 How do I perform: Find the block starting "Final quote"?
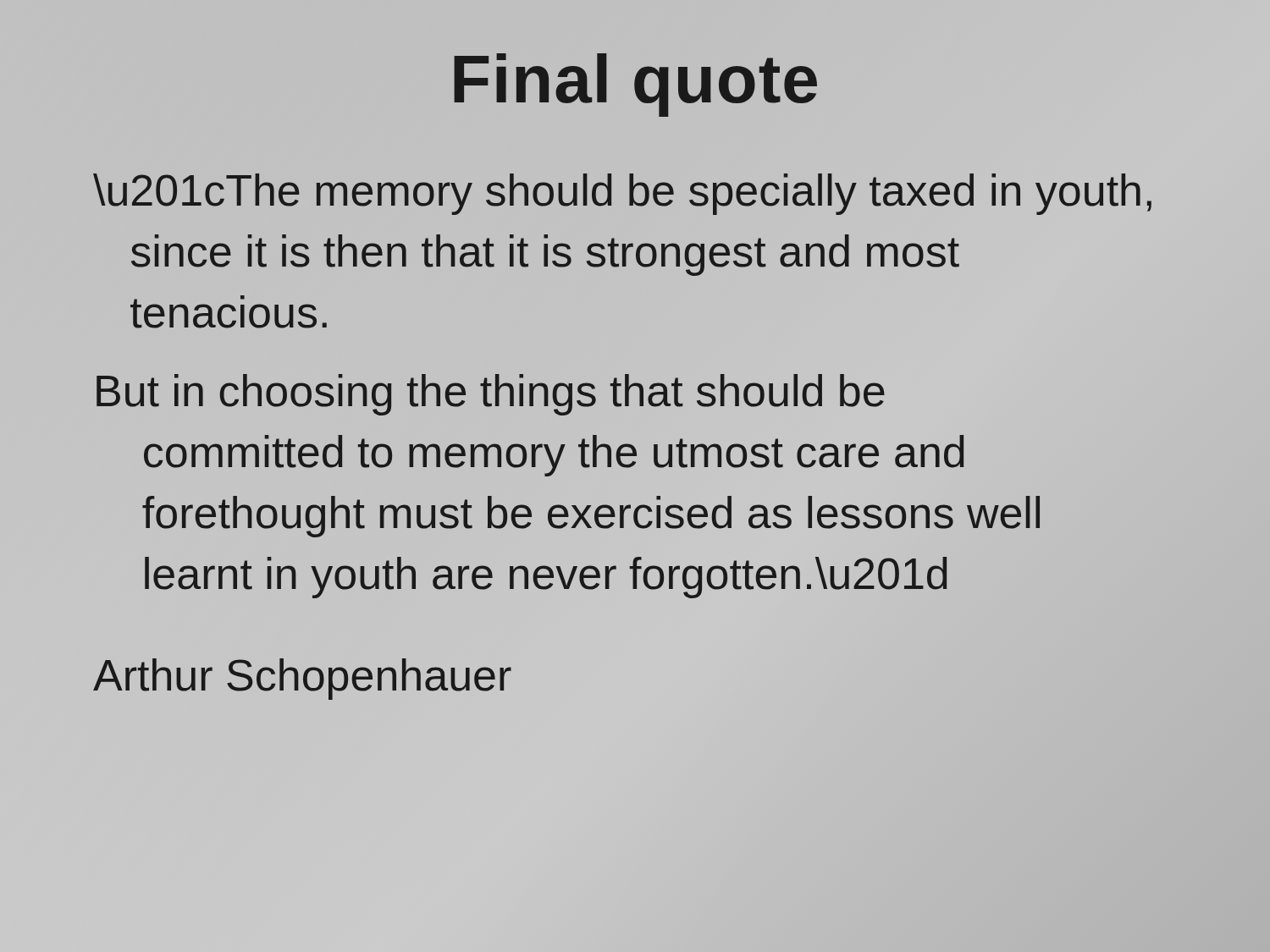click(x=635, y=80)
